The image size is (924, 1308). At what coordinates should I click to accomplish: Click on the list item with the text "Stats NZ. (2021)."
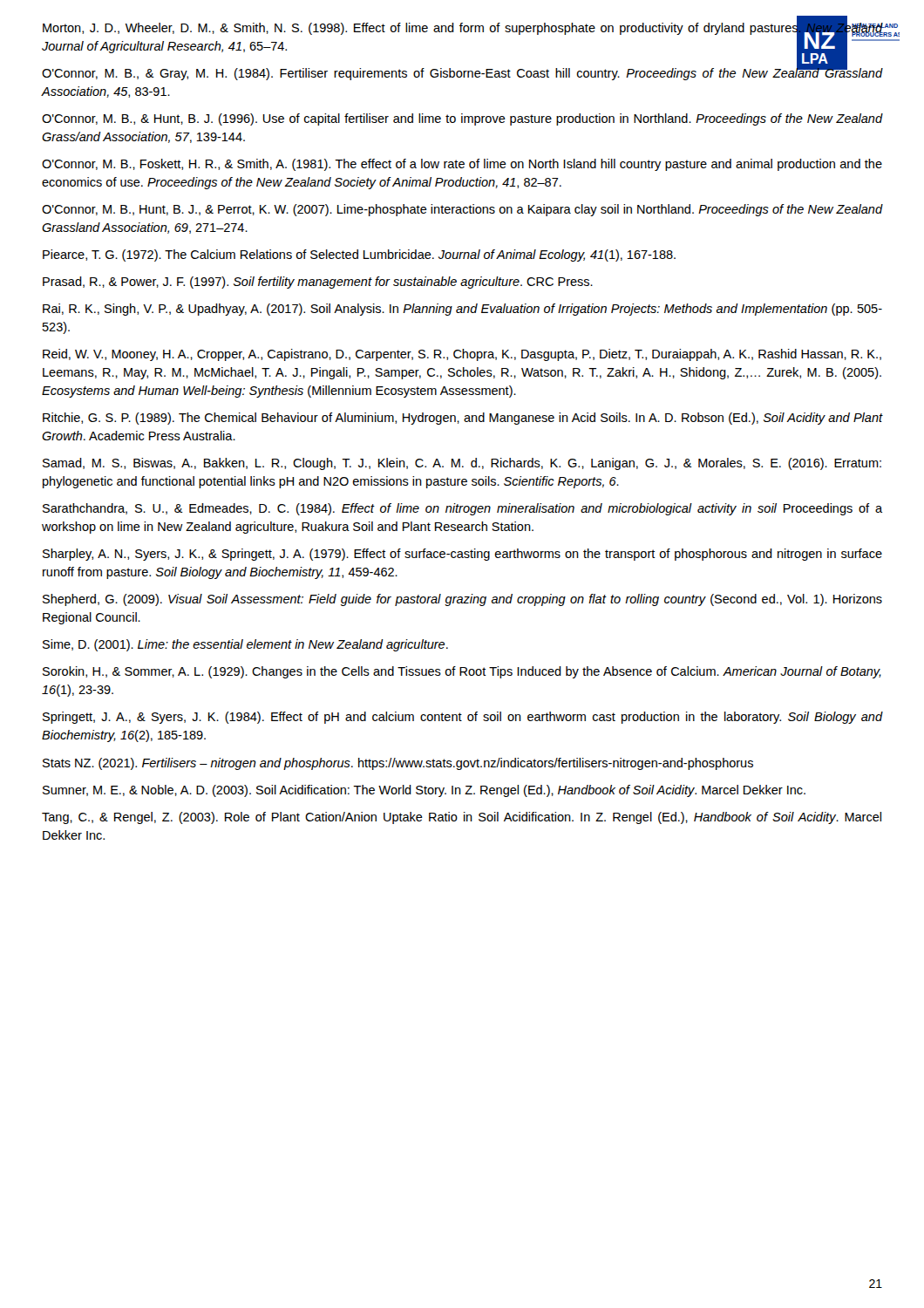click(398, 763)
